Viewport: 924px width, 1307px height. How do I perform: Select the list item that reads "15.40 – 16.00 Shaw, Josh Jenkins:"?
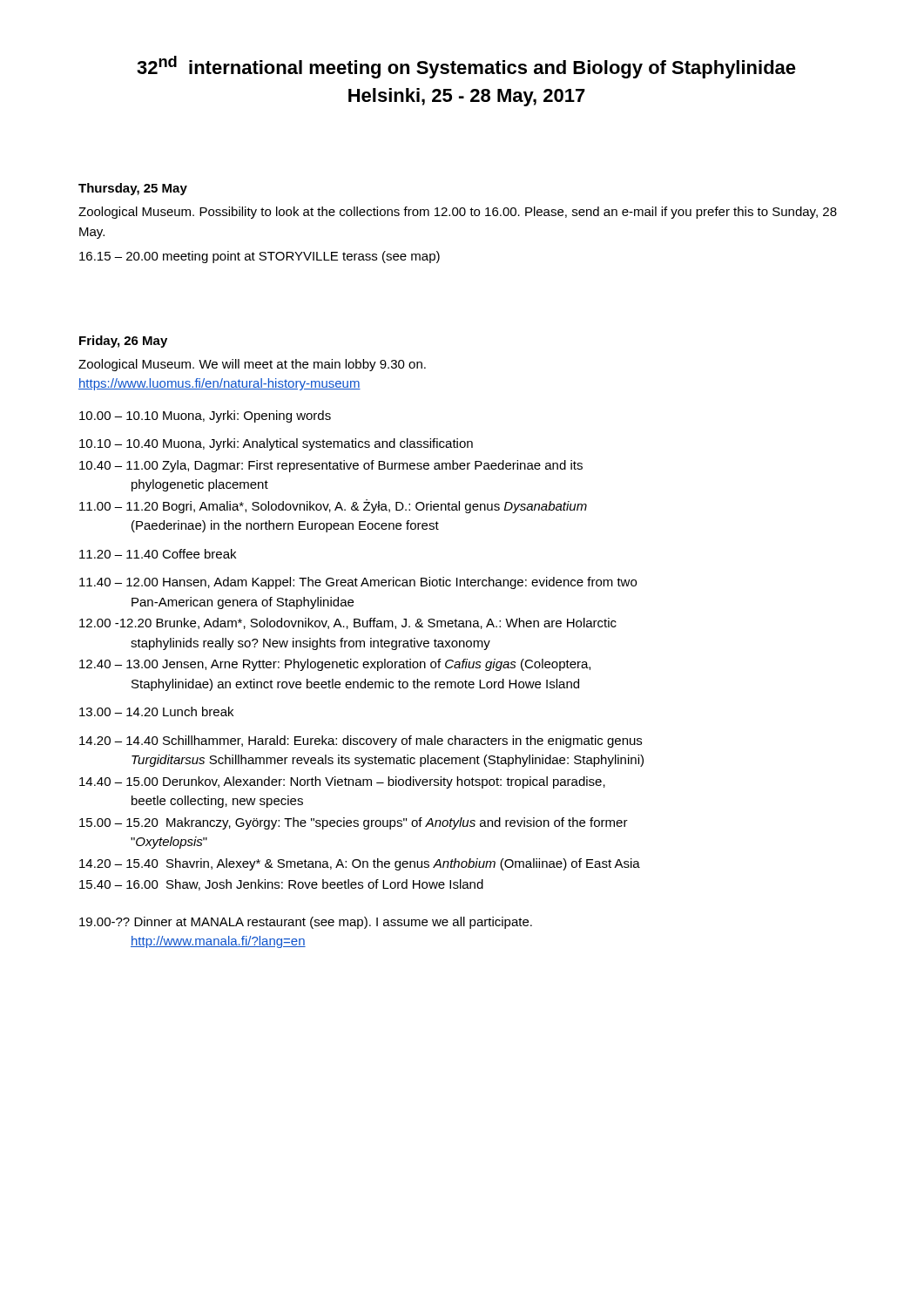pyautogui.click(x=281, y=884)
